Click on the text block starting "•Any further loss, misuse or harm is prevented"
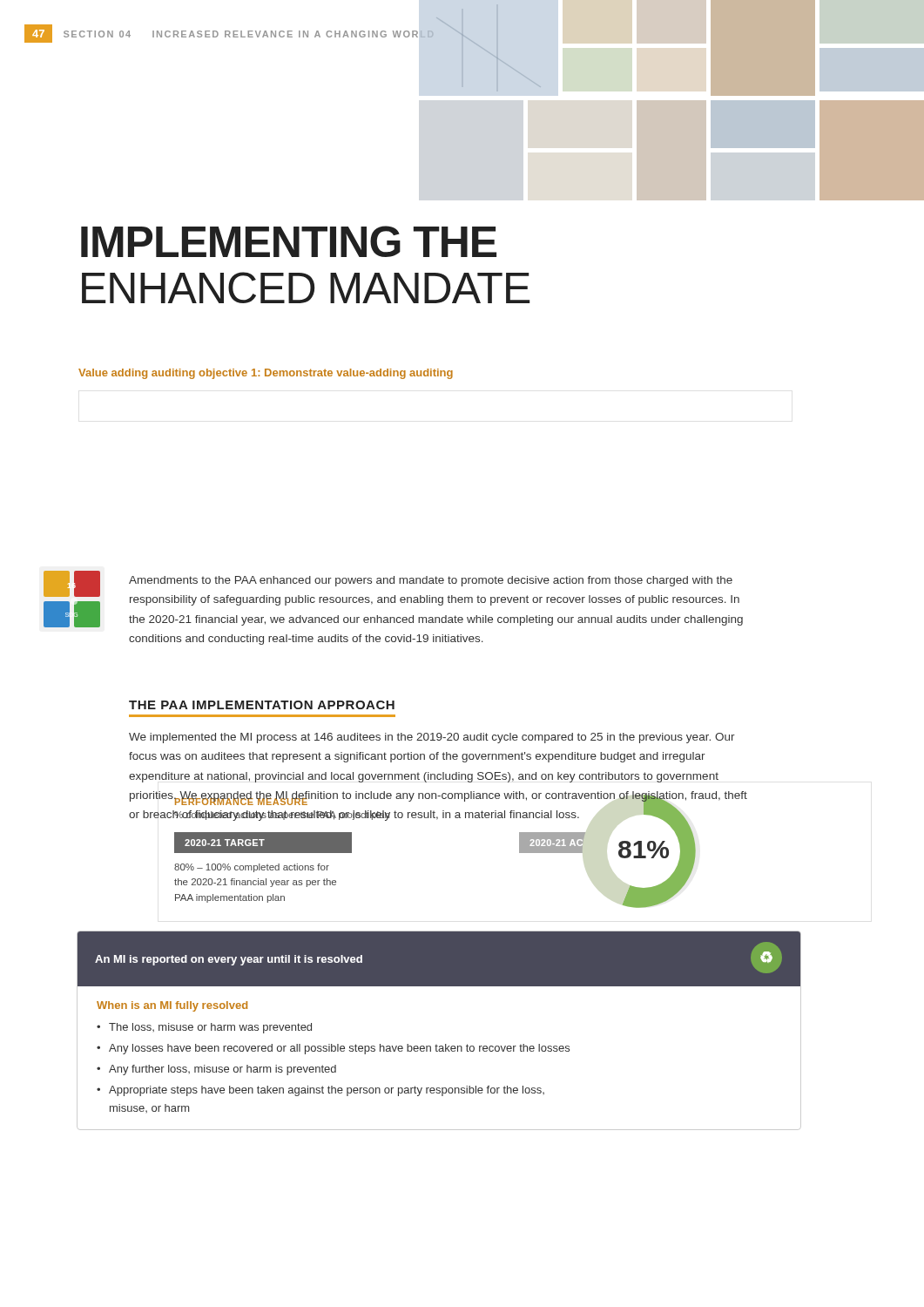The height and width of the screenshot is (1307, 924). pos(217,1069)
